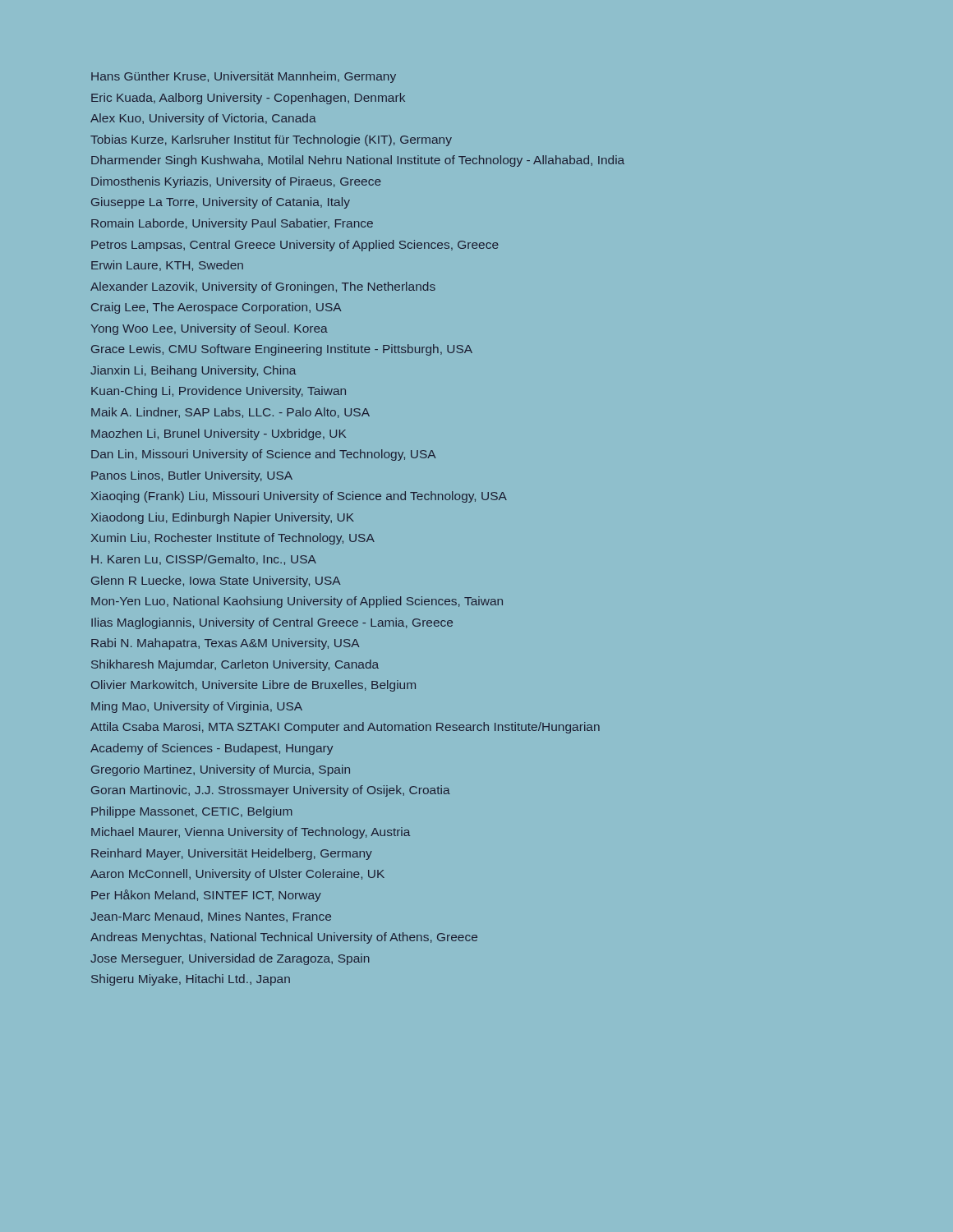The image size is (953, 1232).
Task: Click on the element starting "Hans Günther Kruse, Universität Mannheim, Germany"
Action: point(244,77)
